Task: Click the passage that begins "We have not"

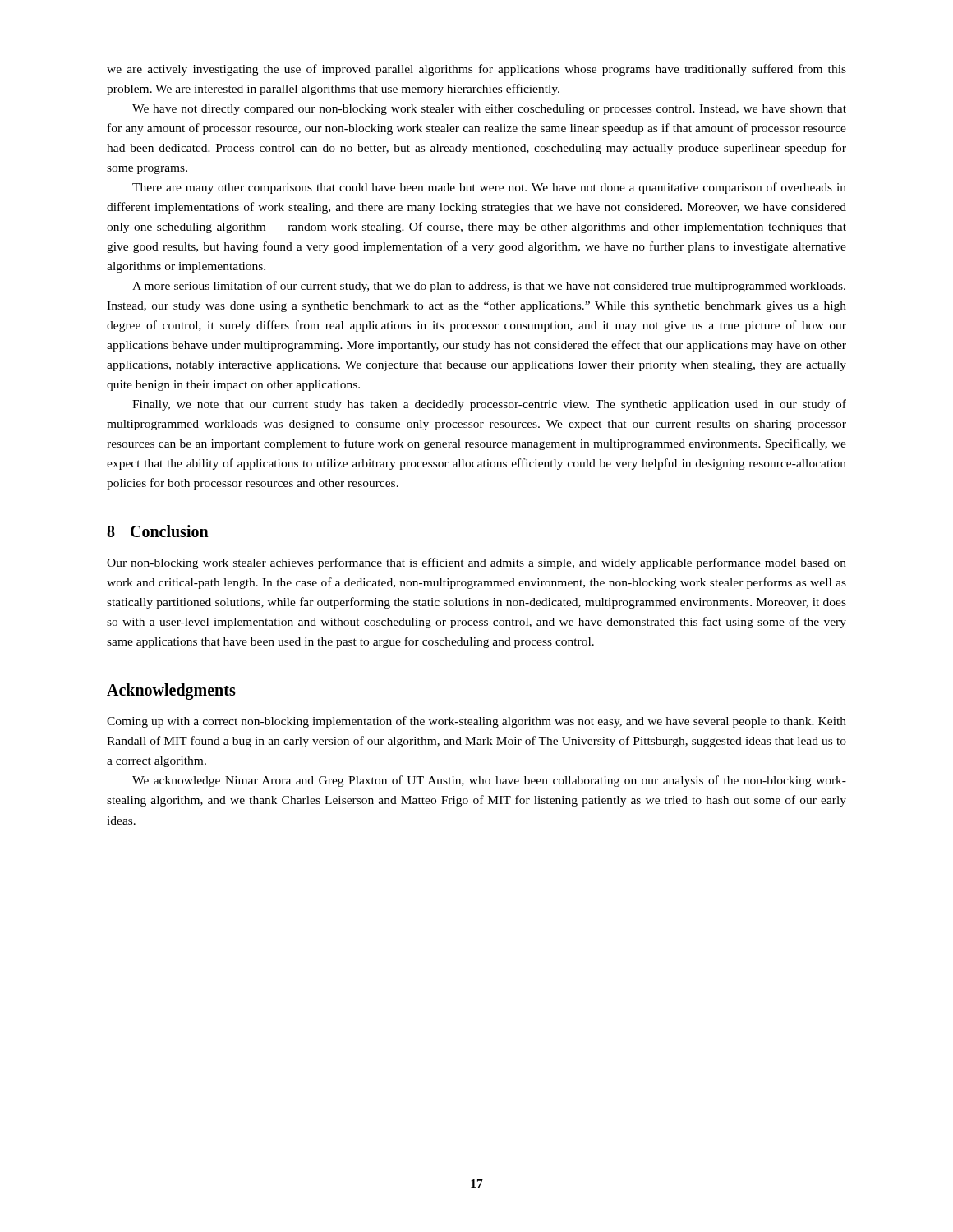Action: 476,138
